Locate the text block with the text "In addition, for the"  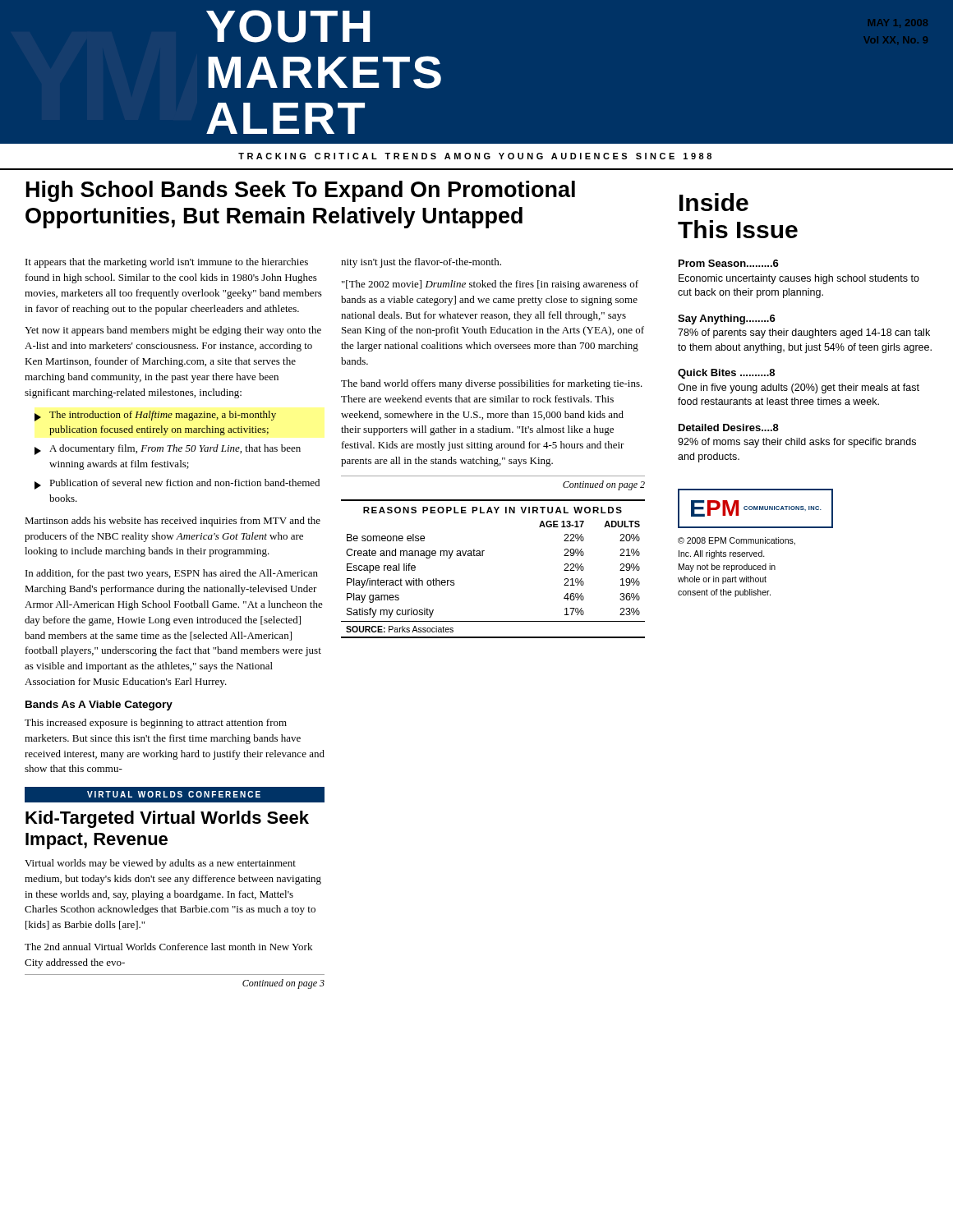[x=174, y=627]
